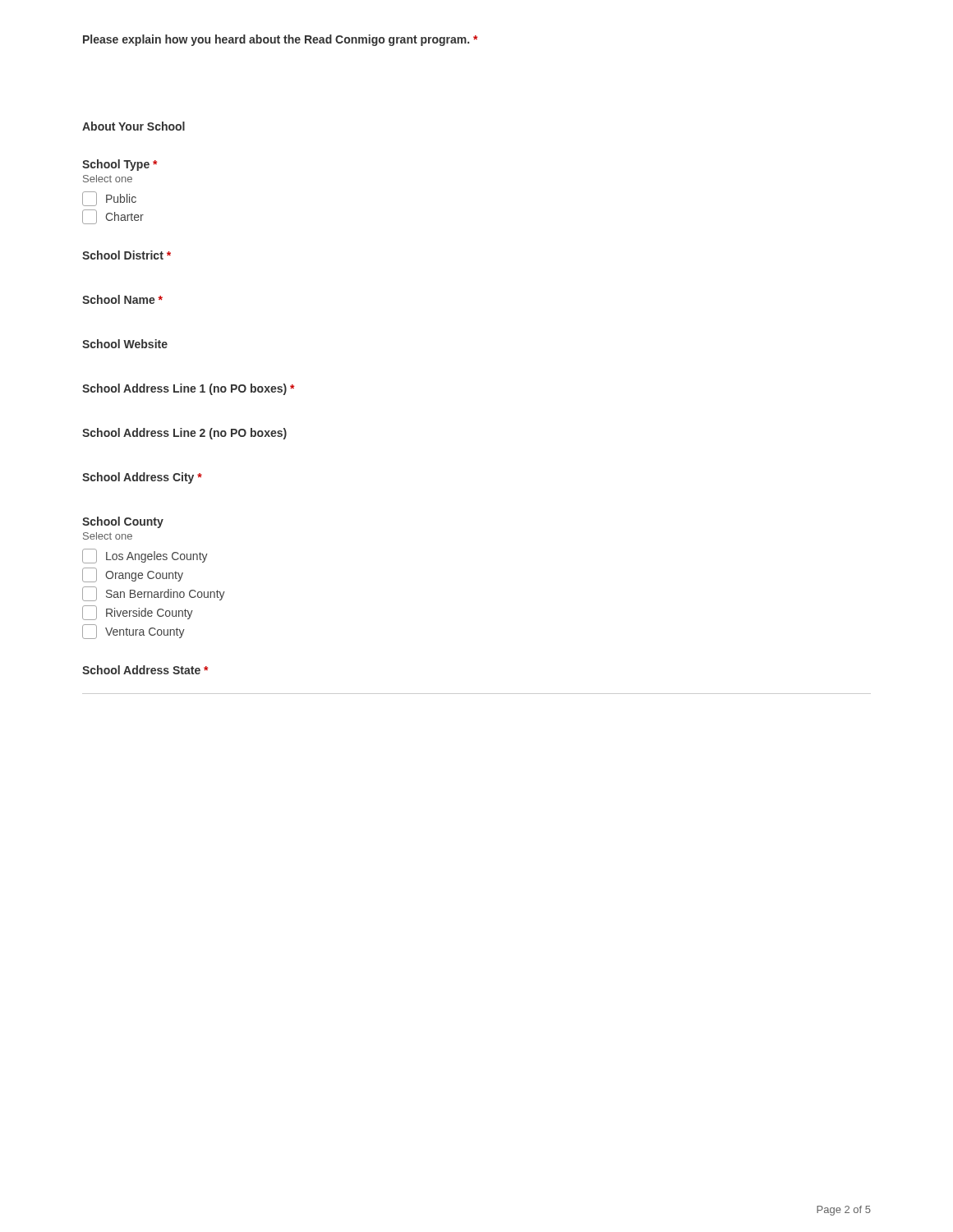
Task: Locate the text "School Address City *"
Action: tap(142, 477)
